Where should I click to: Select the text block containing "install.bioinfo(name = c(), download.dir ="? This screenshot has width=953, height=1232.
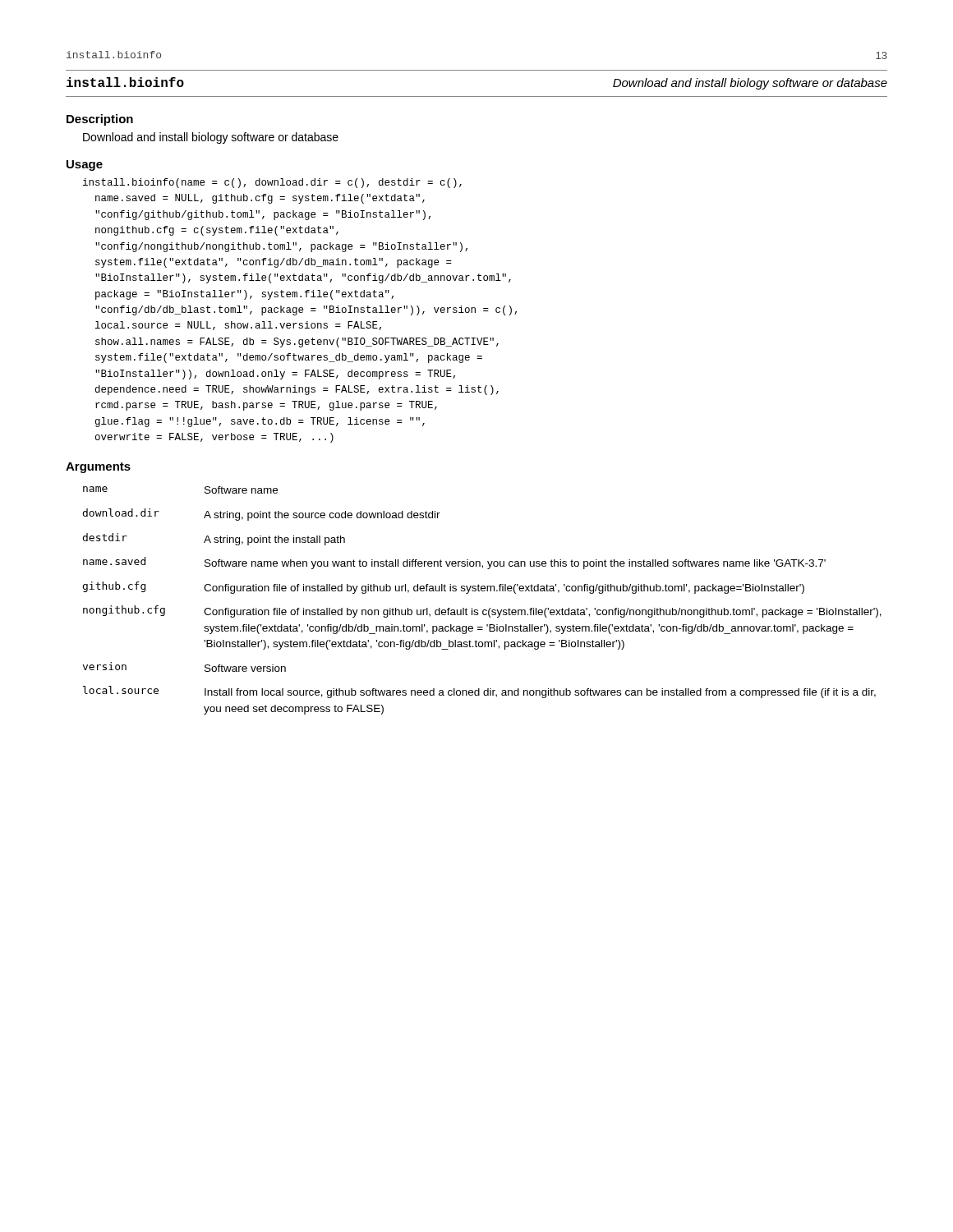pyautogui.click(x=485, y=311)
